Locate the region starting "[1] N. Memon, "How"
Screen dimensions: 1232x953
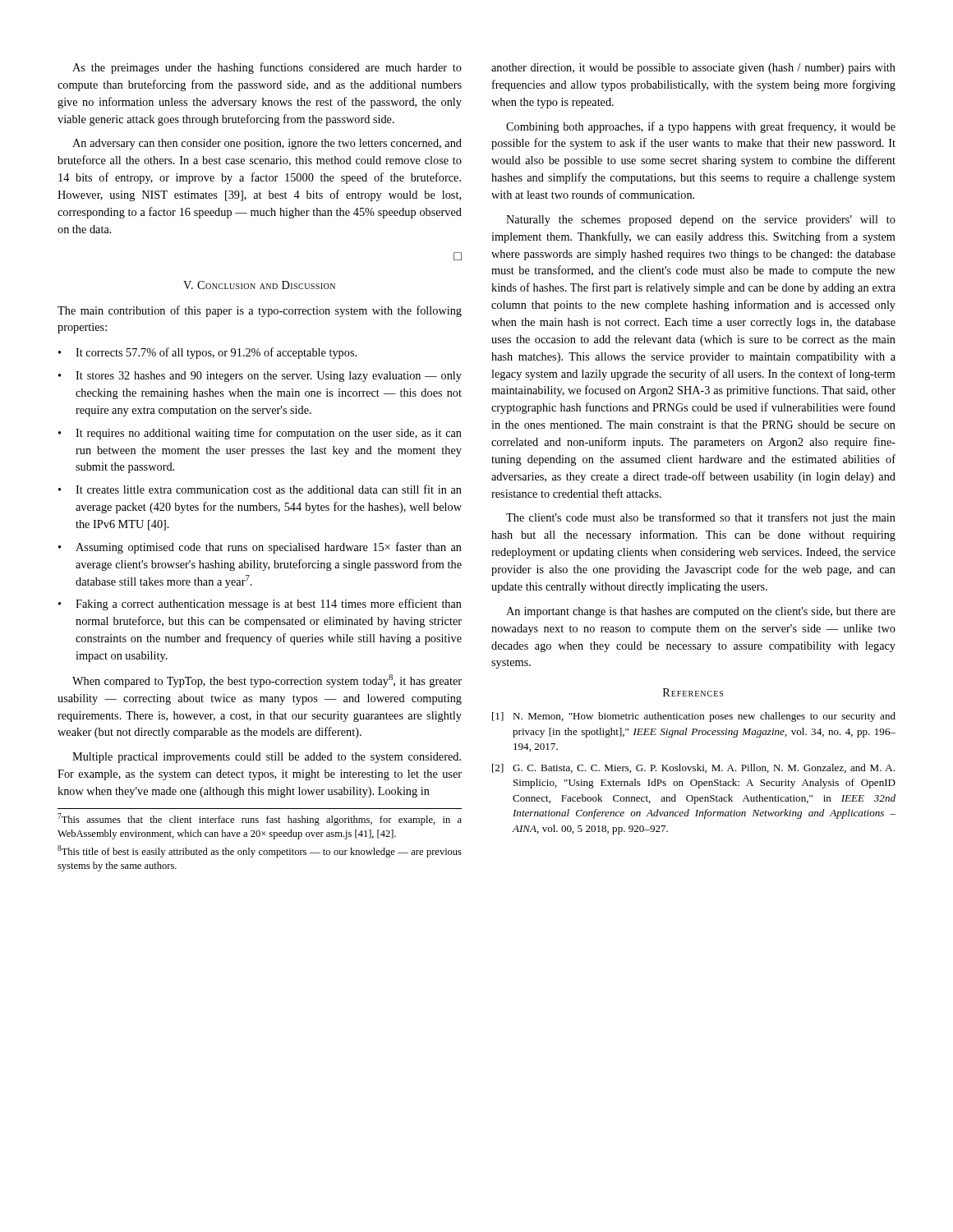point(693,732)
